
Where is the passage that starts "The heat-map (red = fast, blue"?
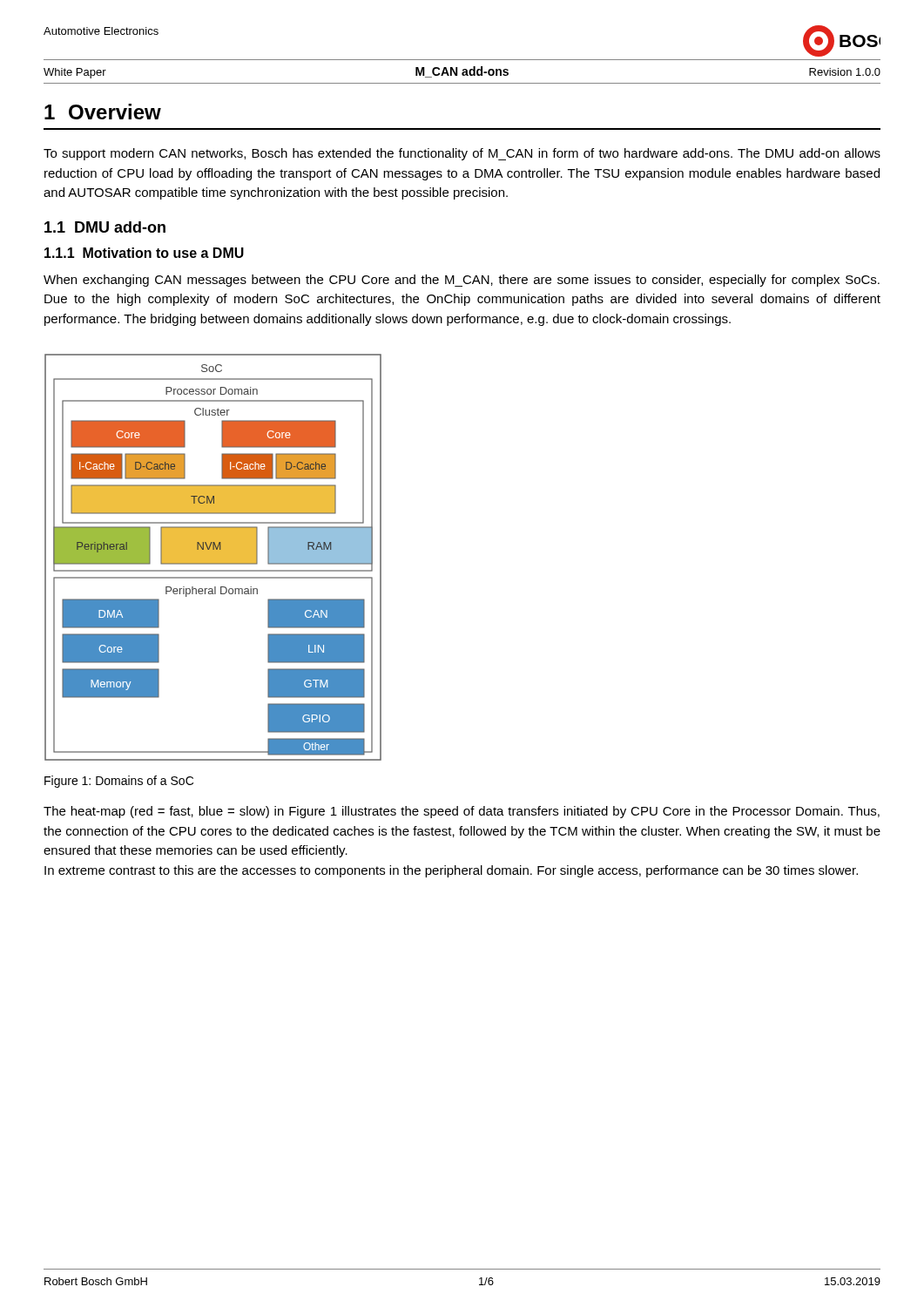[x=462, y=840]
